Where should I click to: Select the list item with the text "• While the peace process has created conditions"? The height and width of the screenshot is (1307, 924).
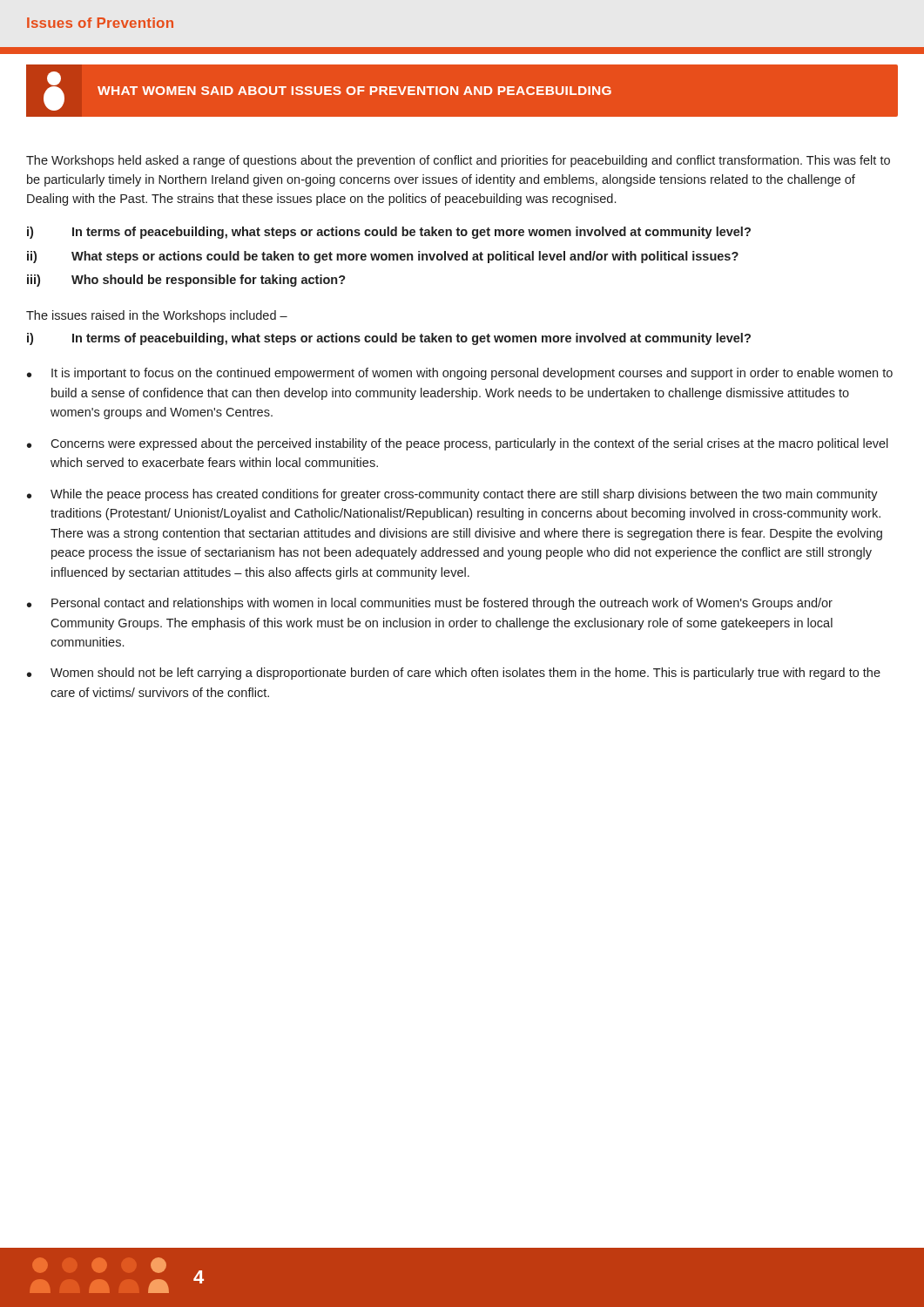coord(462,533)
